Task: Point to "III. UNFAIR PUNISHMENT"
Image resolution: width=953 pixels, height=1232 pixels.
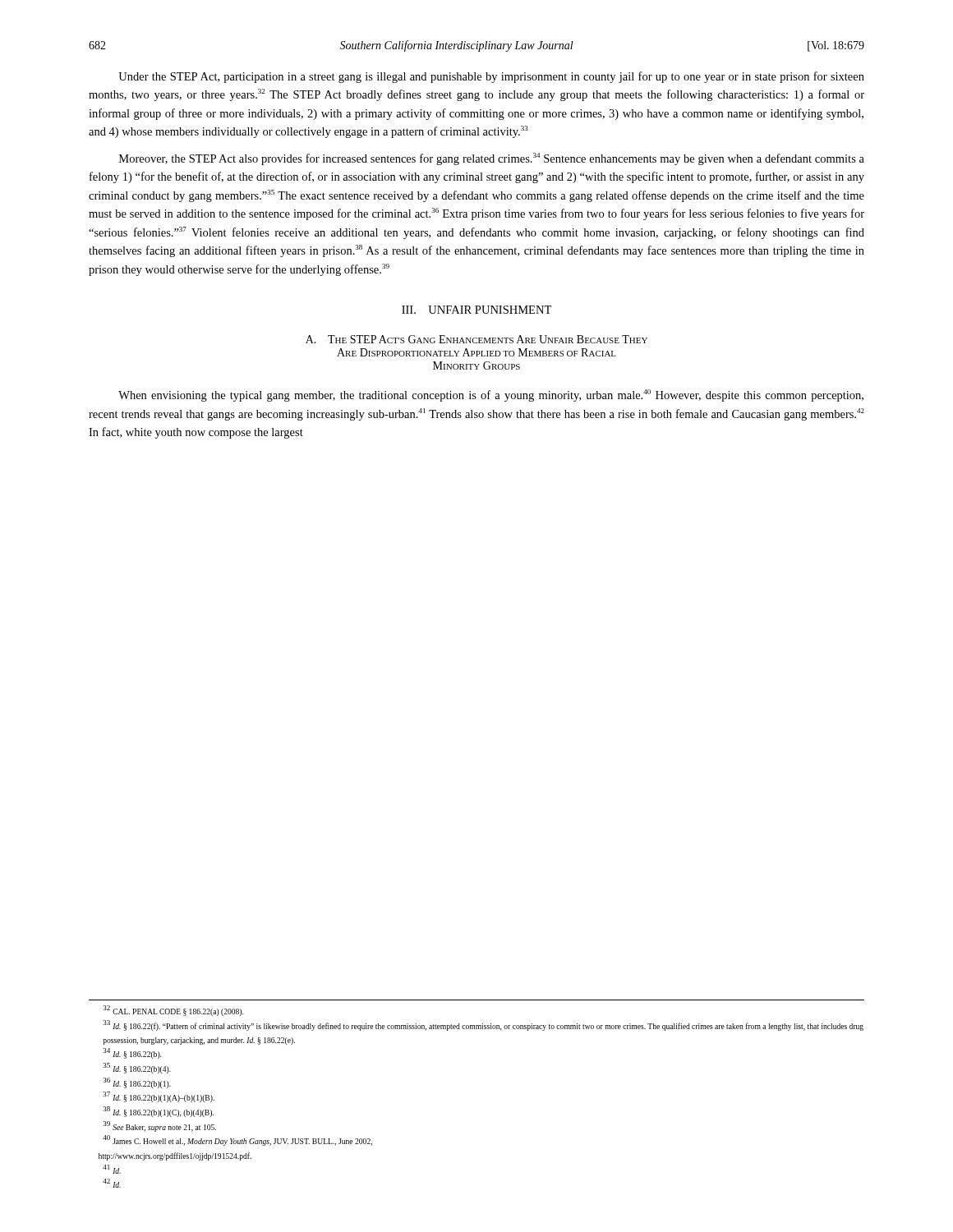Action: tap(476, 310)
